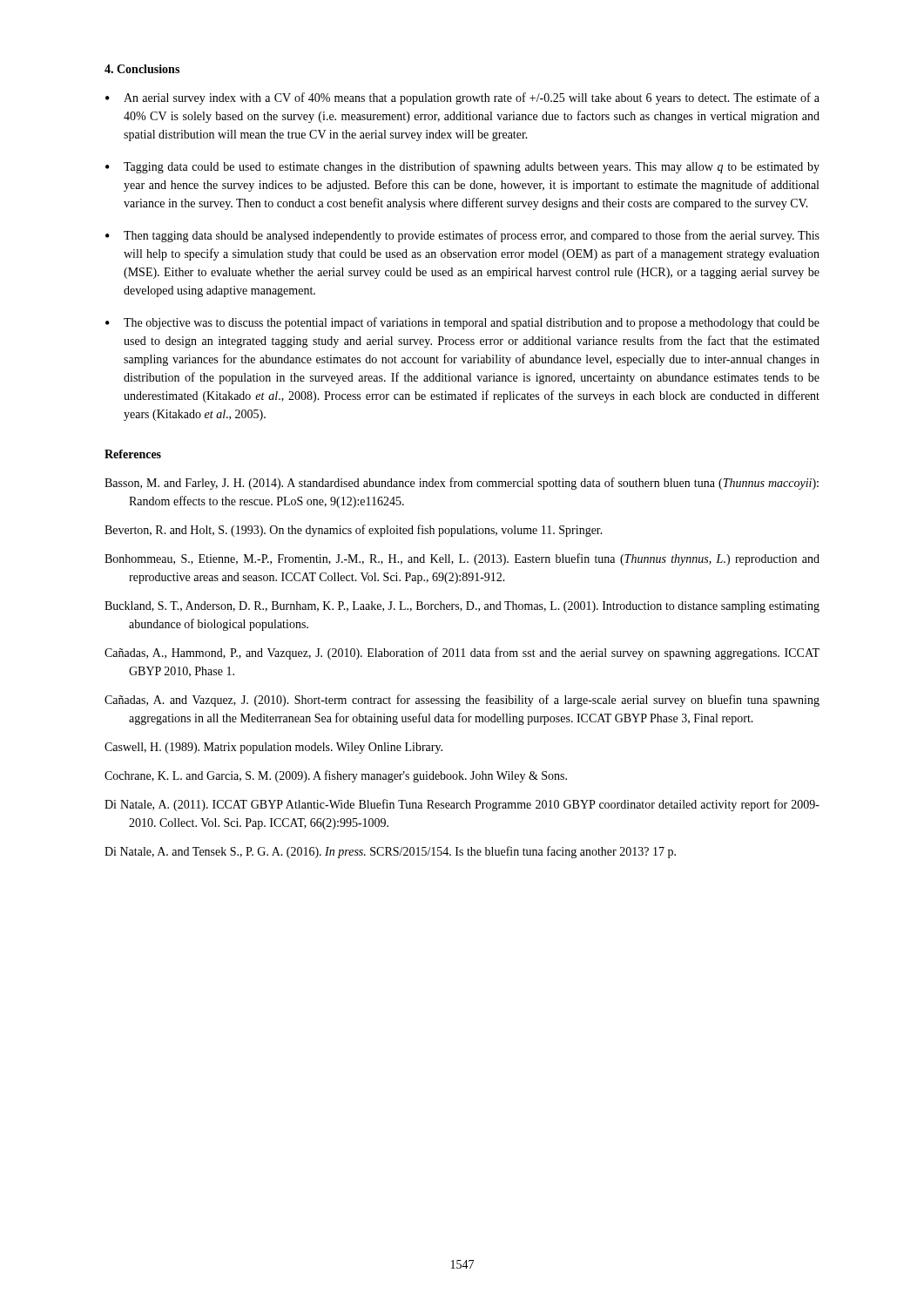Screen dimensions: 1307x924
Task: Find "4. Conclusions" on this page
Action: coord(142,69)
